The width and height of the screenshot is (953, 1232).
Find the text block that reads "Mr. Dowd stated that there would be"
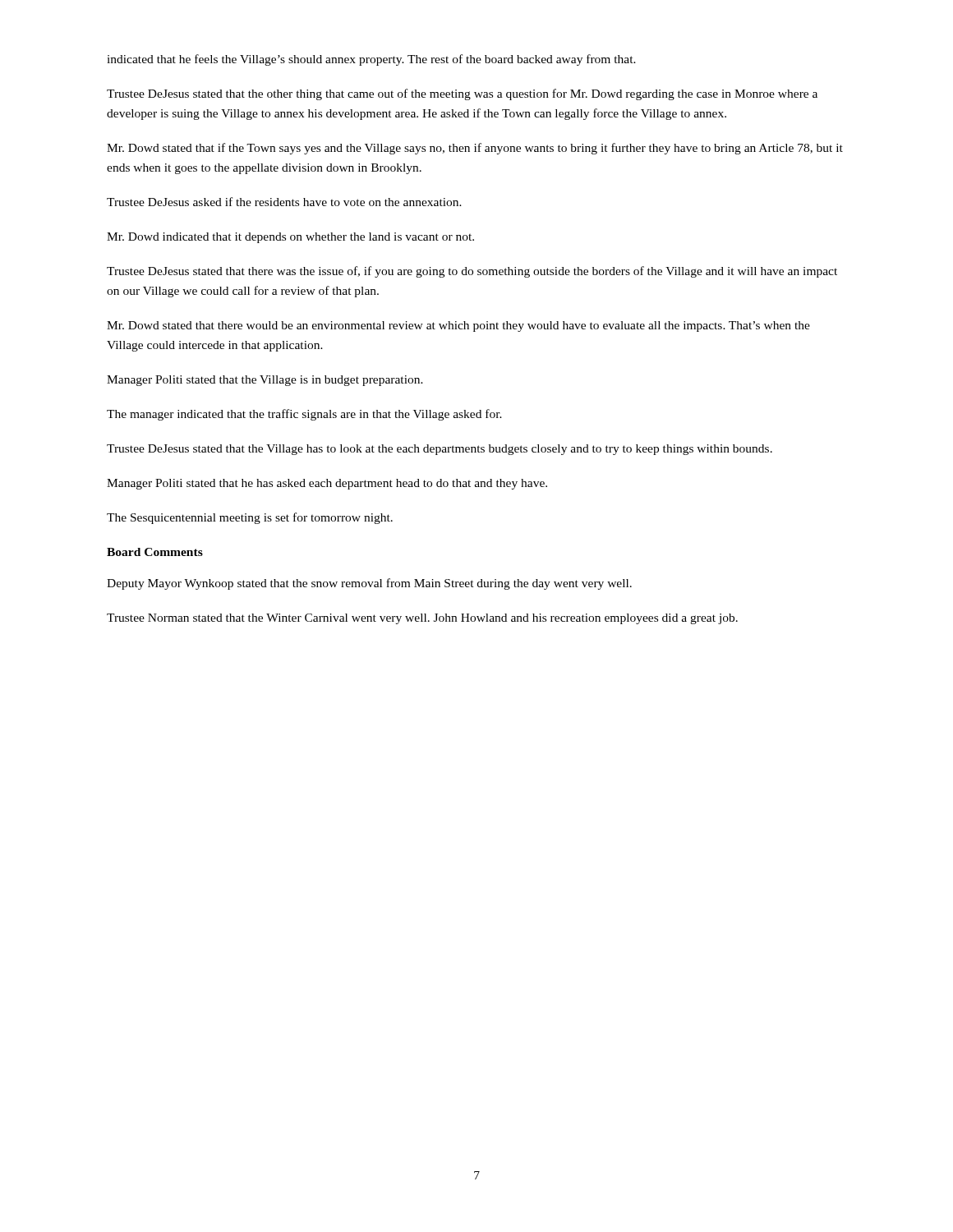tap(476, 335)
